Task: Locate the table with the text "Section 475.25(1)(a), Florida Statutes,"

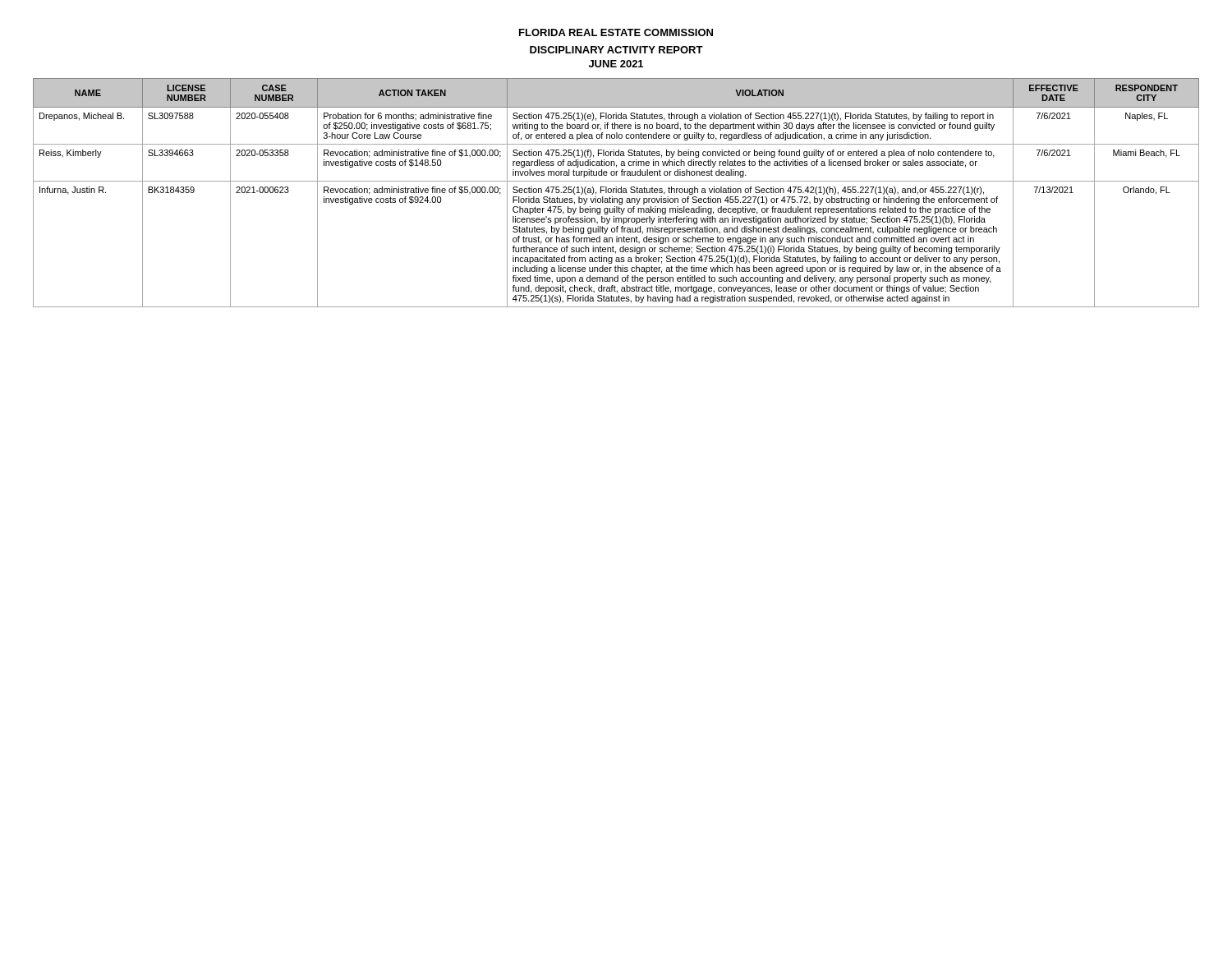Action: [616, 192]
